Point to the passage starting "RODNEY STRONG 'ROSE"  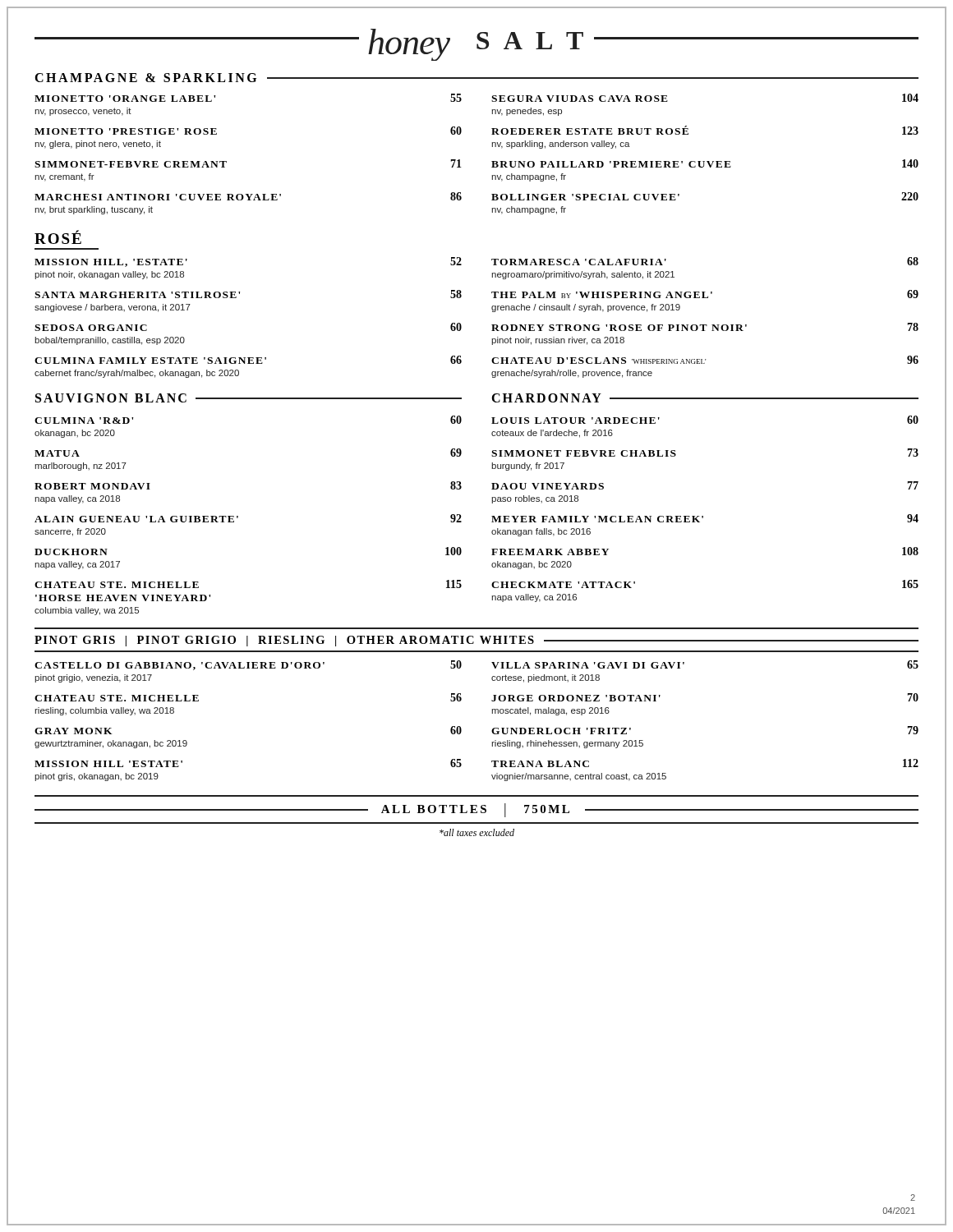705,333
